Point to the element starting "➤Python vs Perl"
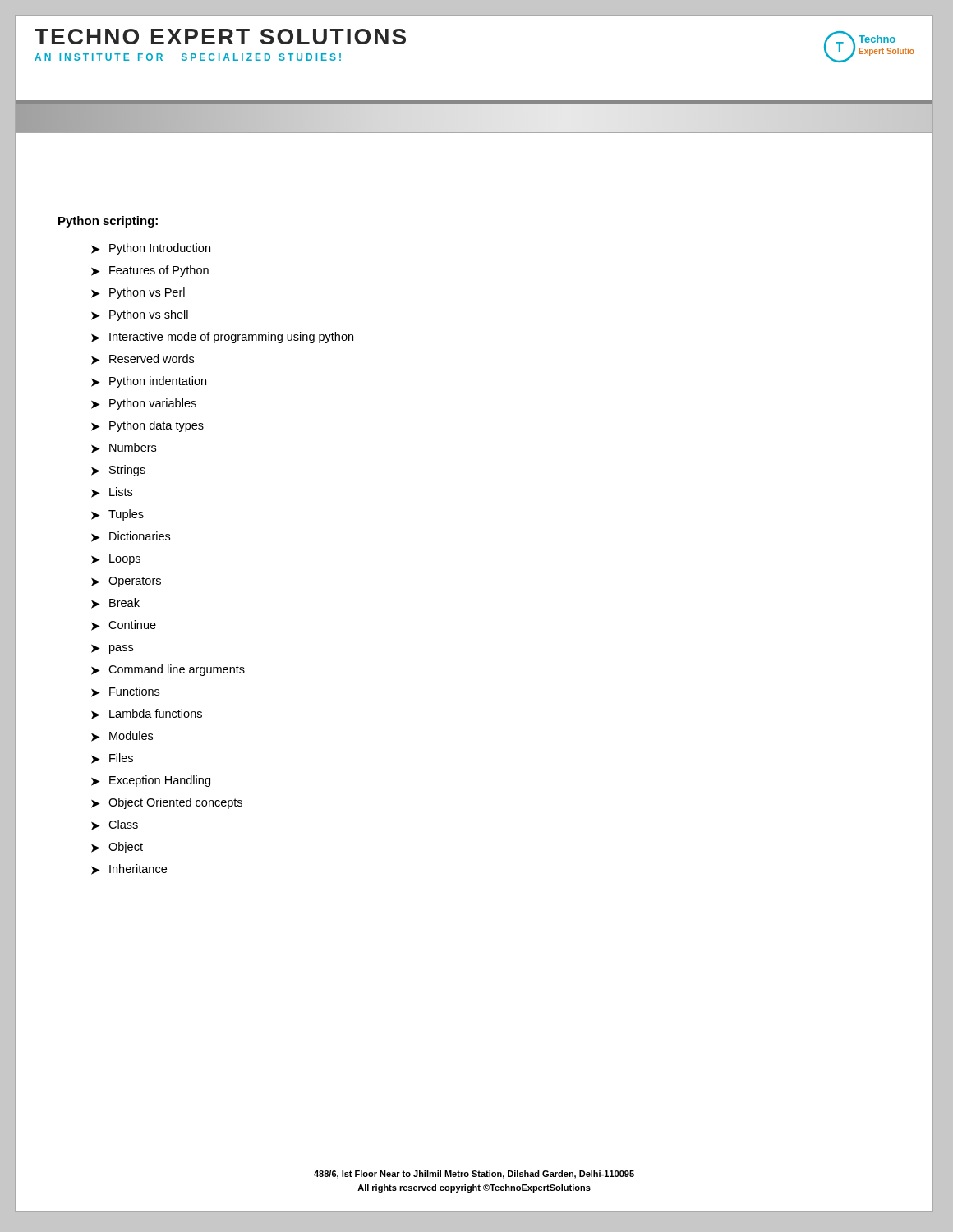 pyautogui.click(x=138, y=293)
